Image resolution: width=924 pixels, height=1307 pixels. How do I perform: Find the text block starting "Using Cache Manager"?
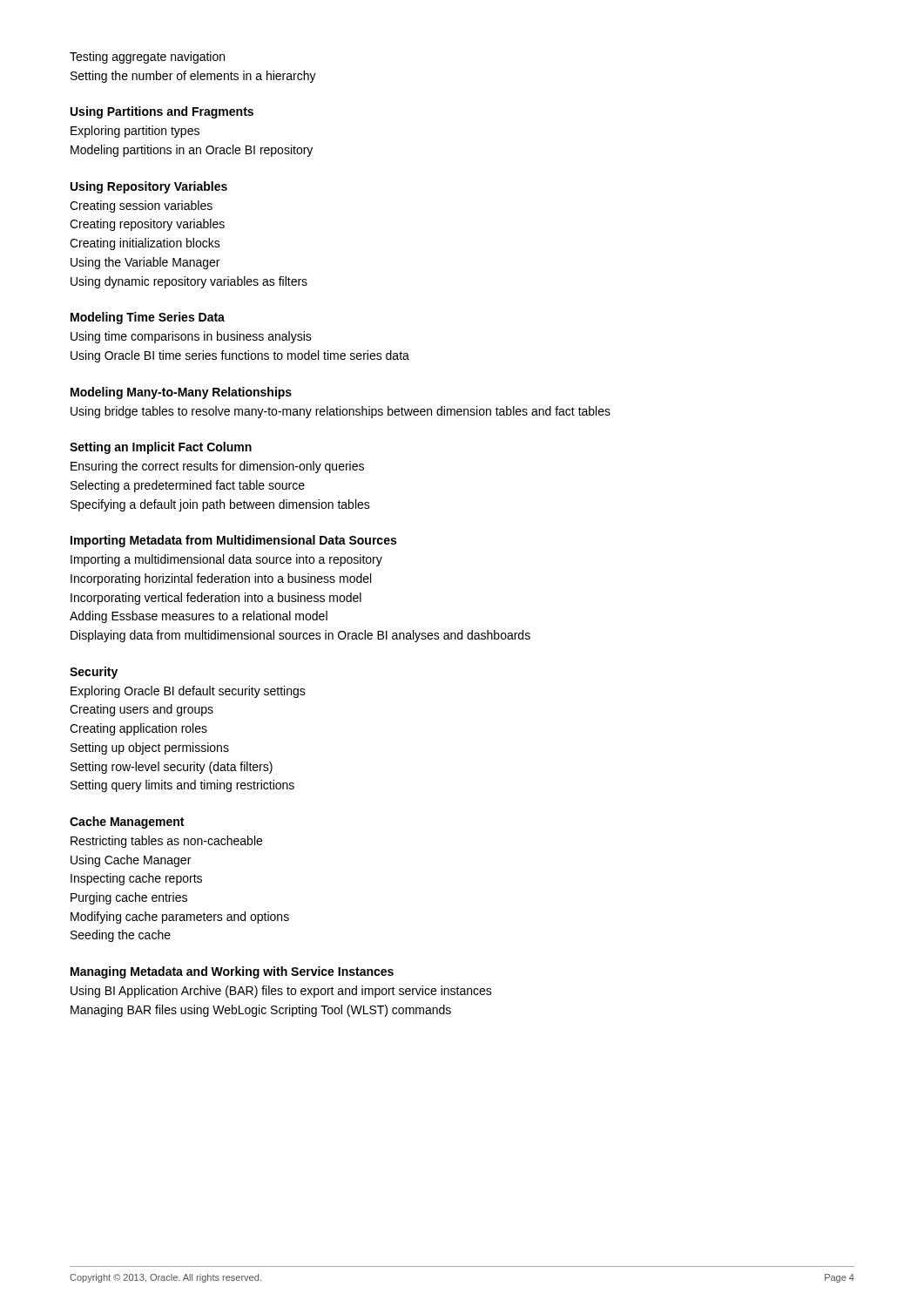pyautogui.click(x=130, y=860)
